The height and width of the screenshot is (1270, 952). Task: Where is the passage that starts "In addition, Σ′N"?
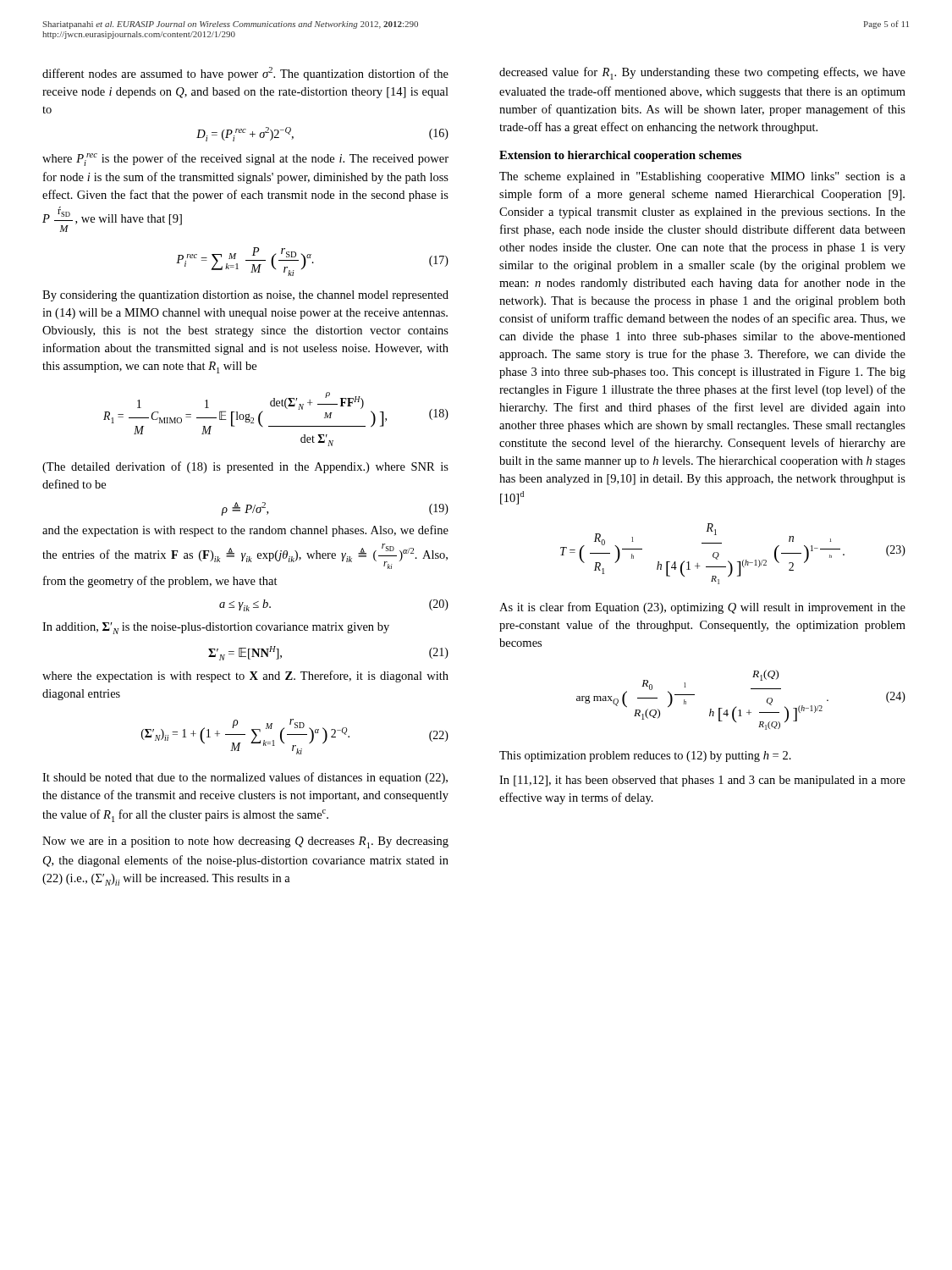pyautogui.click(x=245, y=628)
